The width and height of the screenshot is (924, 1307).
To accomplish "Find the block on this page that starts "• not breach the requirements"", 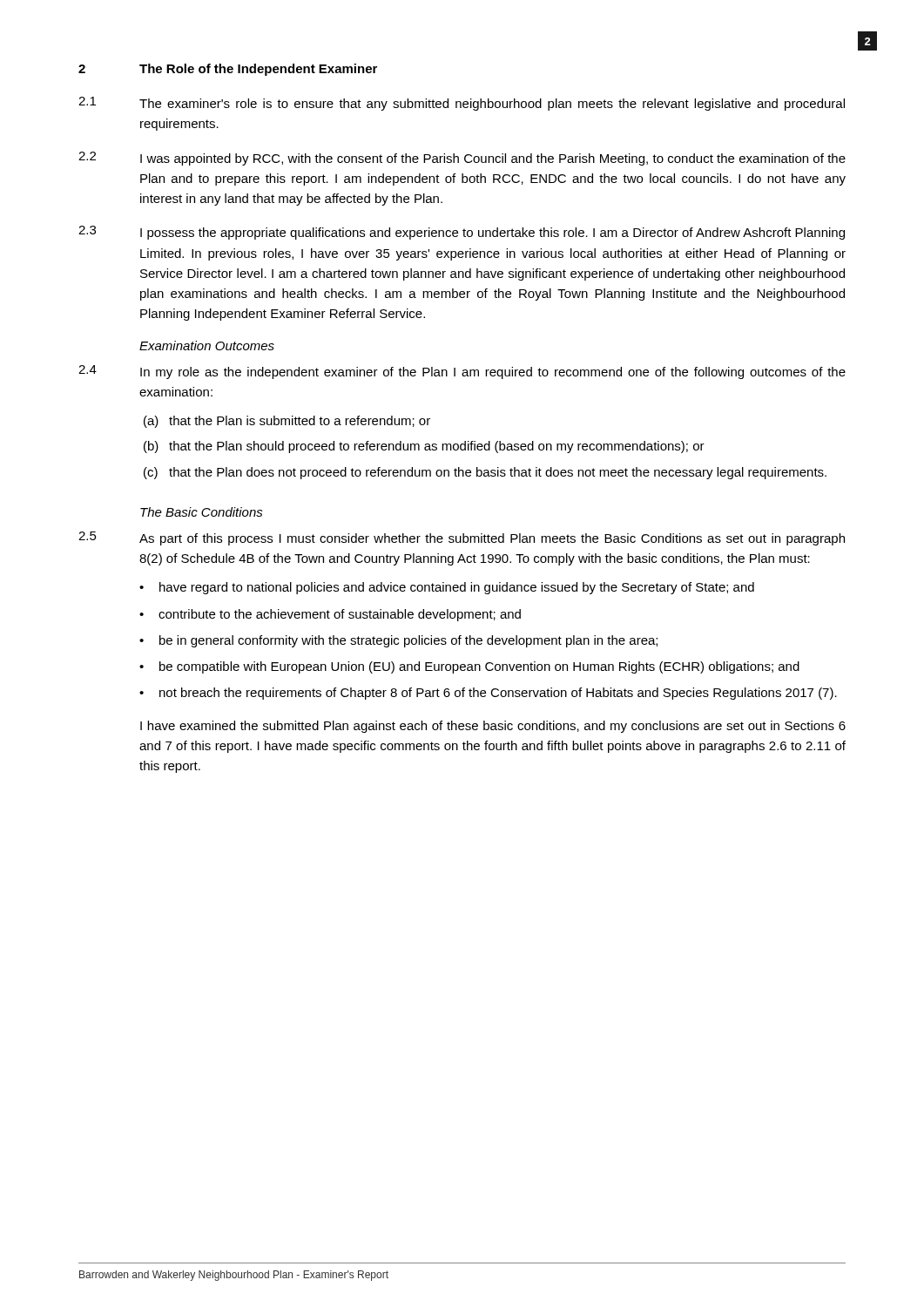I will coord(492,693).
